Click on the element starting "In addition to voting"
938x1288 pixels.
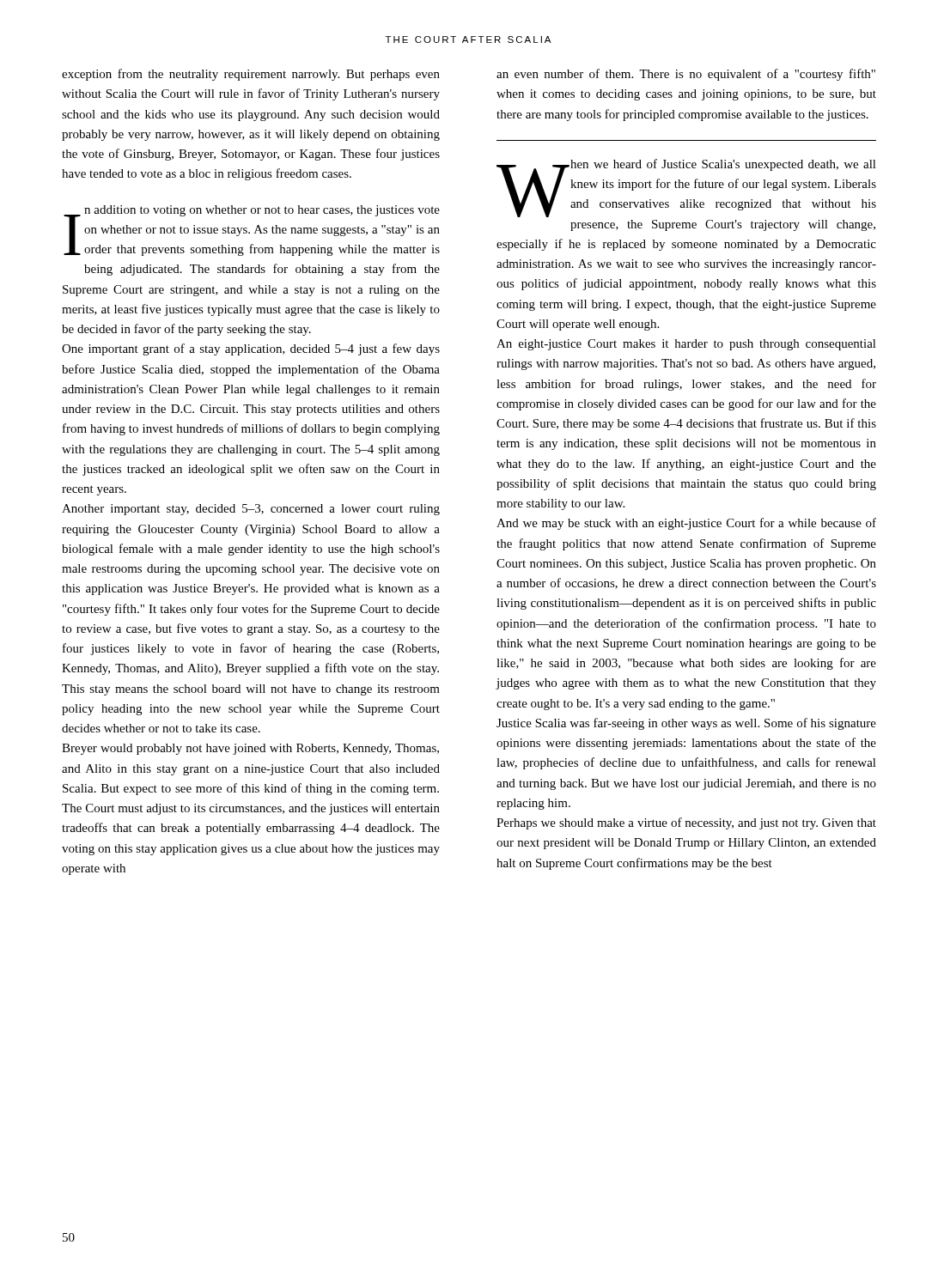click(251, 268)
